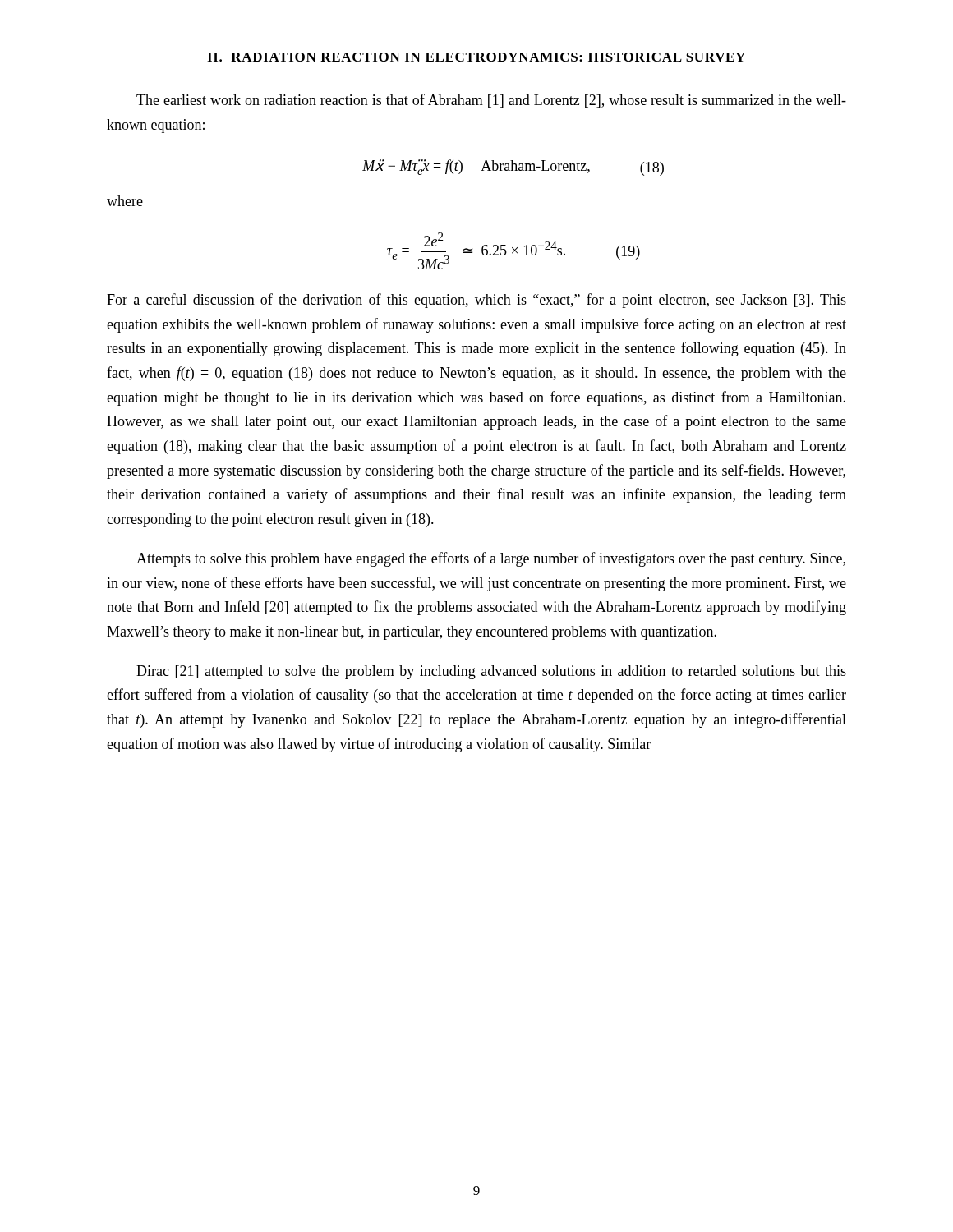
Task: Click on the text block that says "Attempts to solve this problem have engaged the"
Action: (476, 595)
